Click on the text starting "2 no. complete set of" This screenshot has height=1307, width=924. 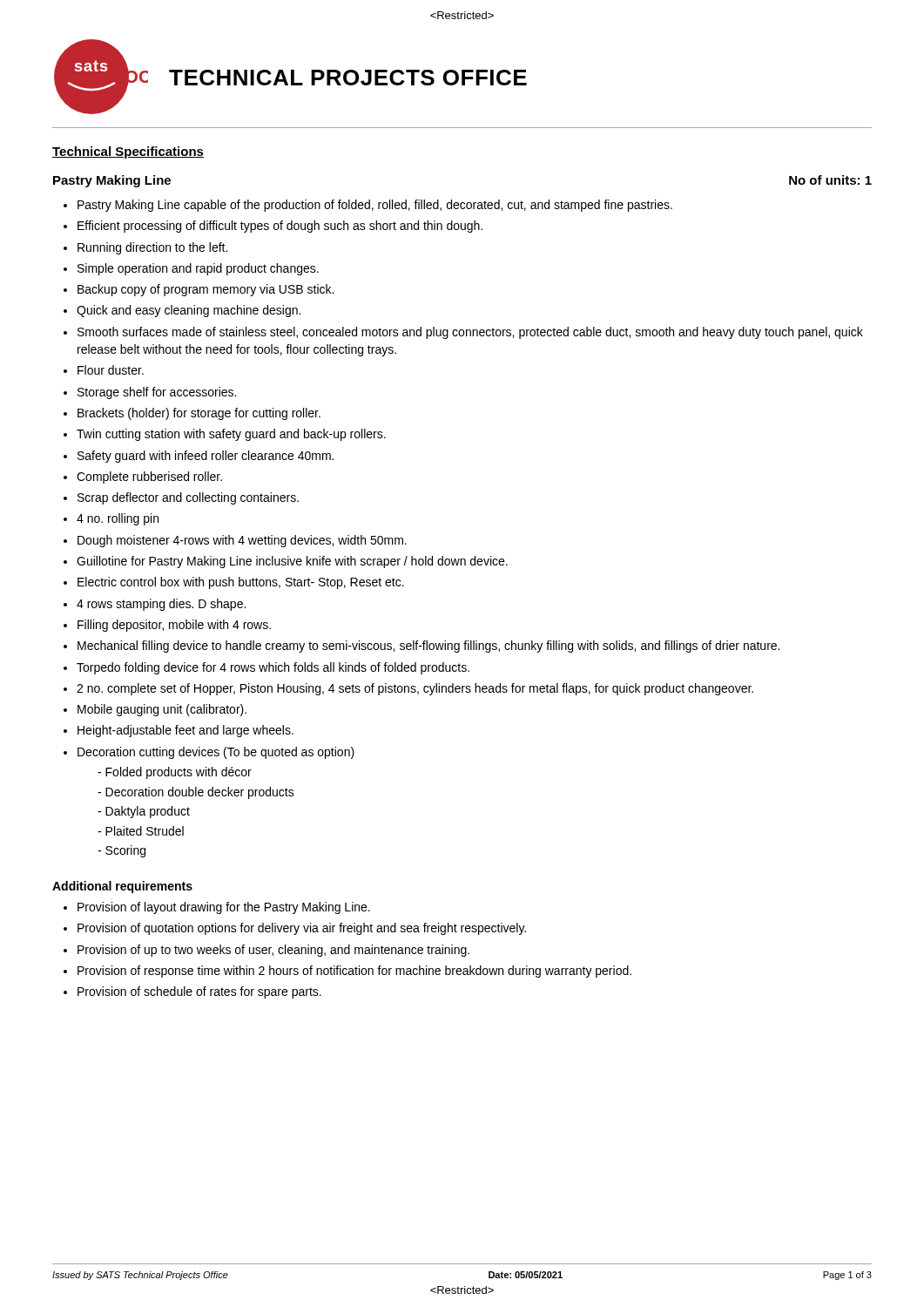[415, 688]
